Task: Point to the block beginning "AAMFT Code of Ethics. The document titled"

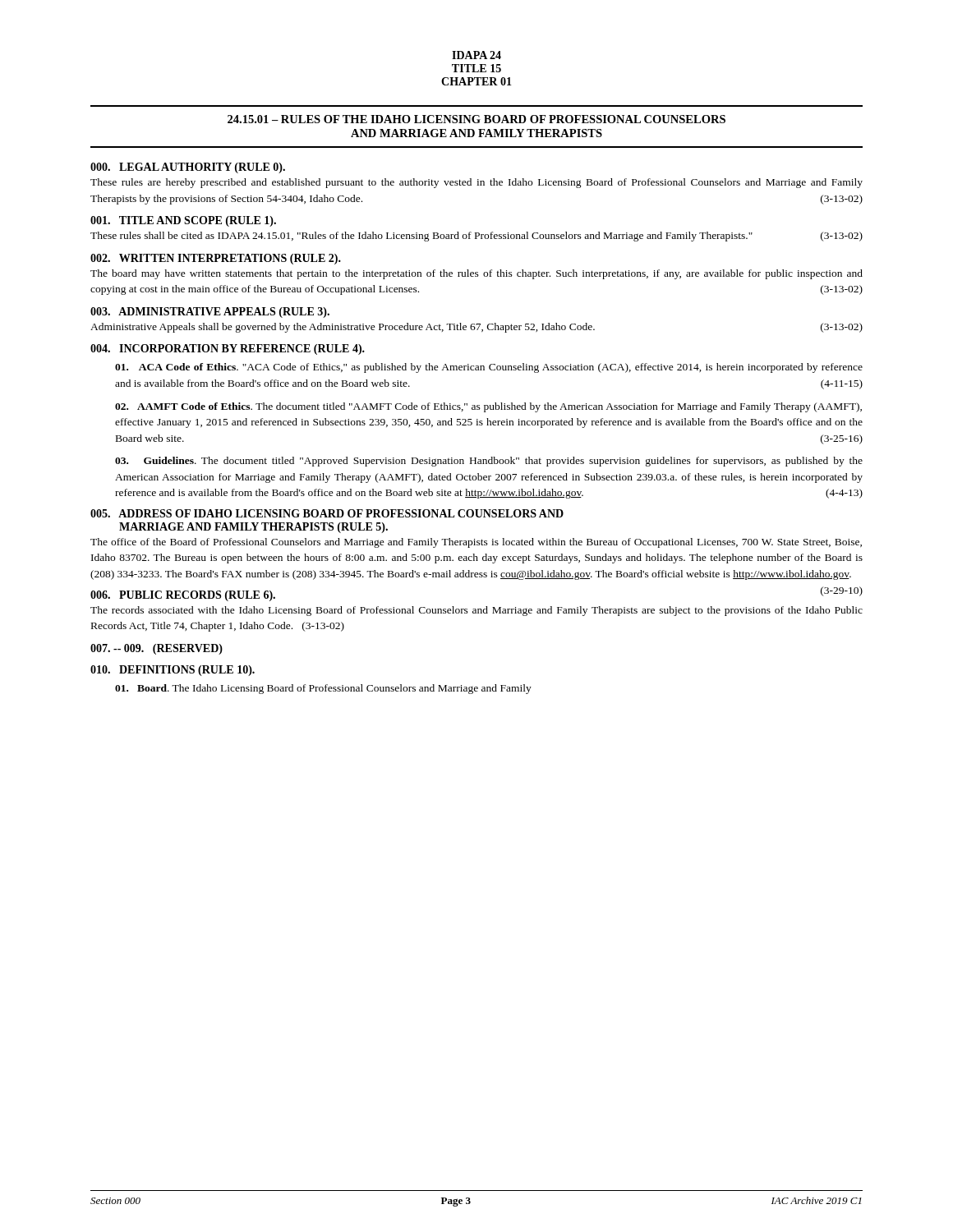Action: [489, 423]
